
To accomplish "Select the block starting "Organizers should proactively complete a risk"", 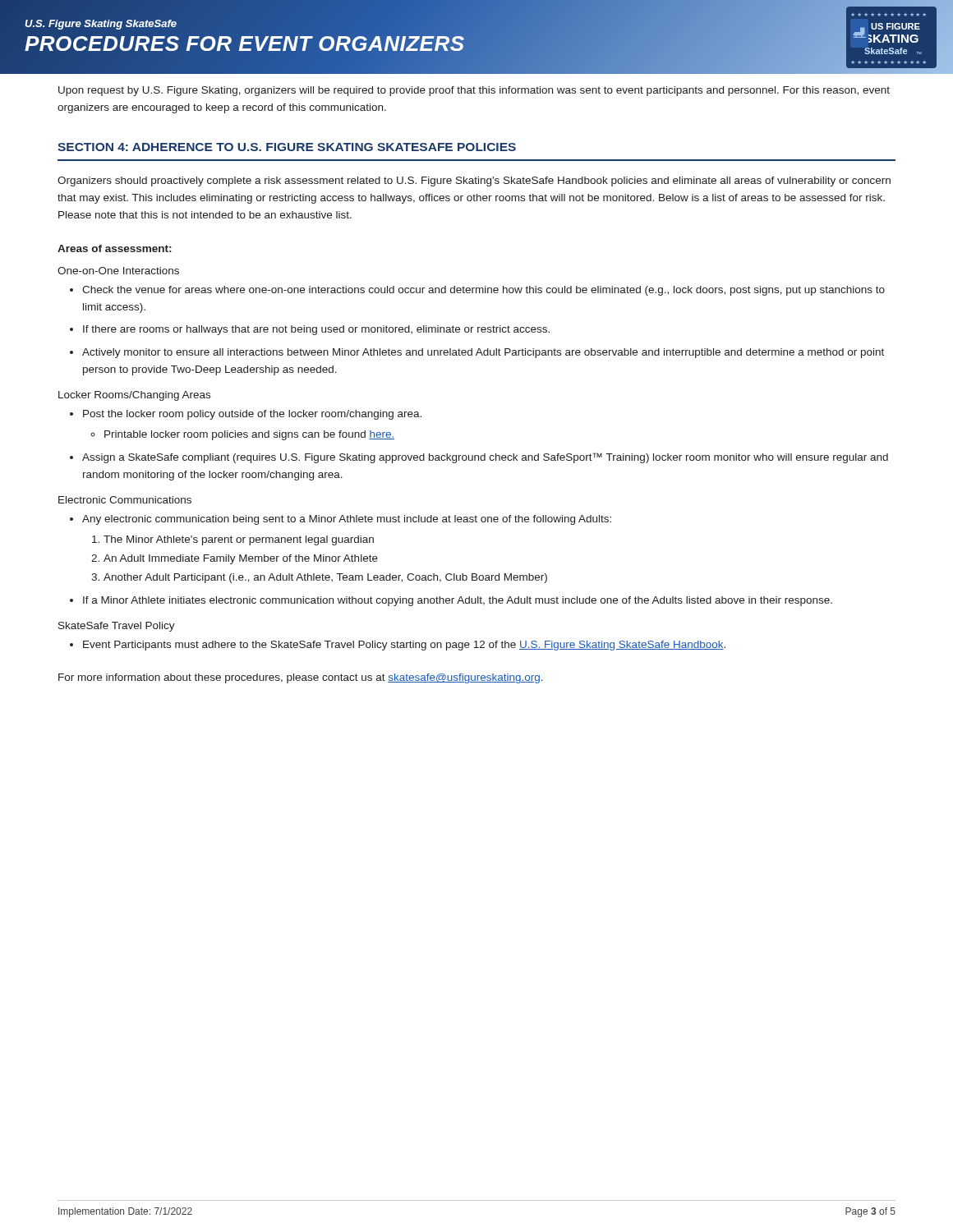I will [x=474, y=197].
